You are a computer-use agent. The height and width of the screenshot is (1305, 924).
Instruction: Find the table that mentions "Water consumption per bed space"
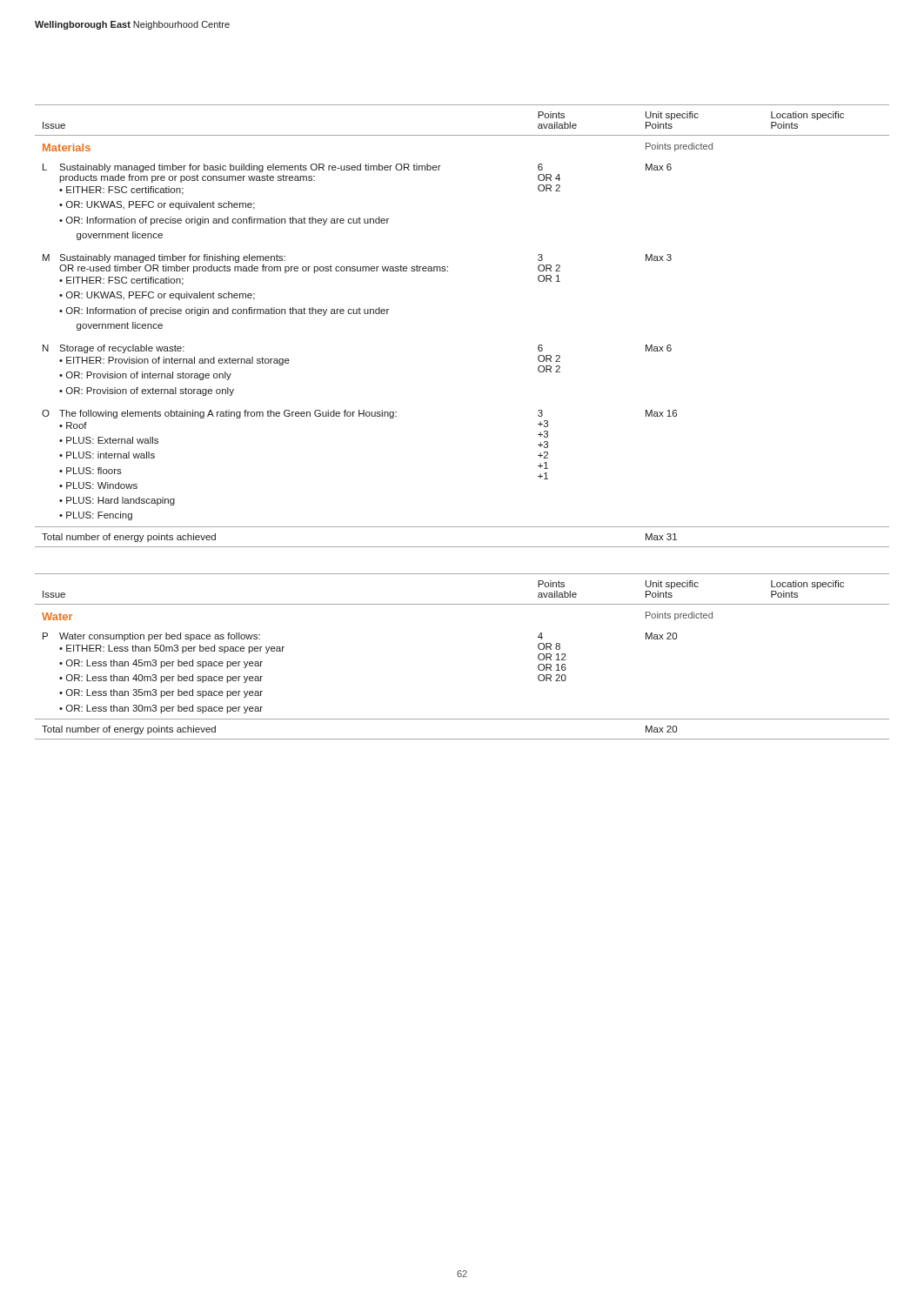click(x=462, y=656)
